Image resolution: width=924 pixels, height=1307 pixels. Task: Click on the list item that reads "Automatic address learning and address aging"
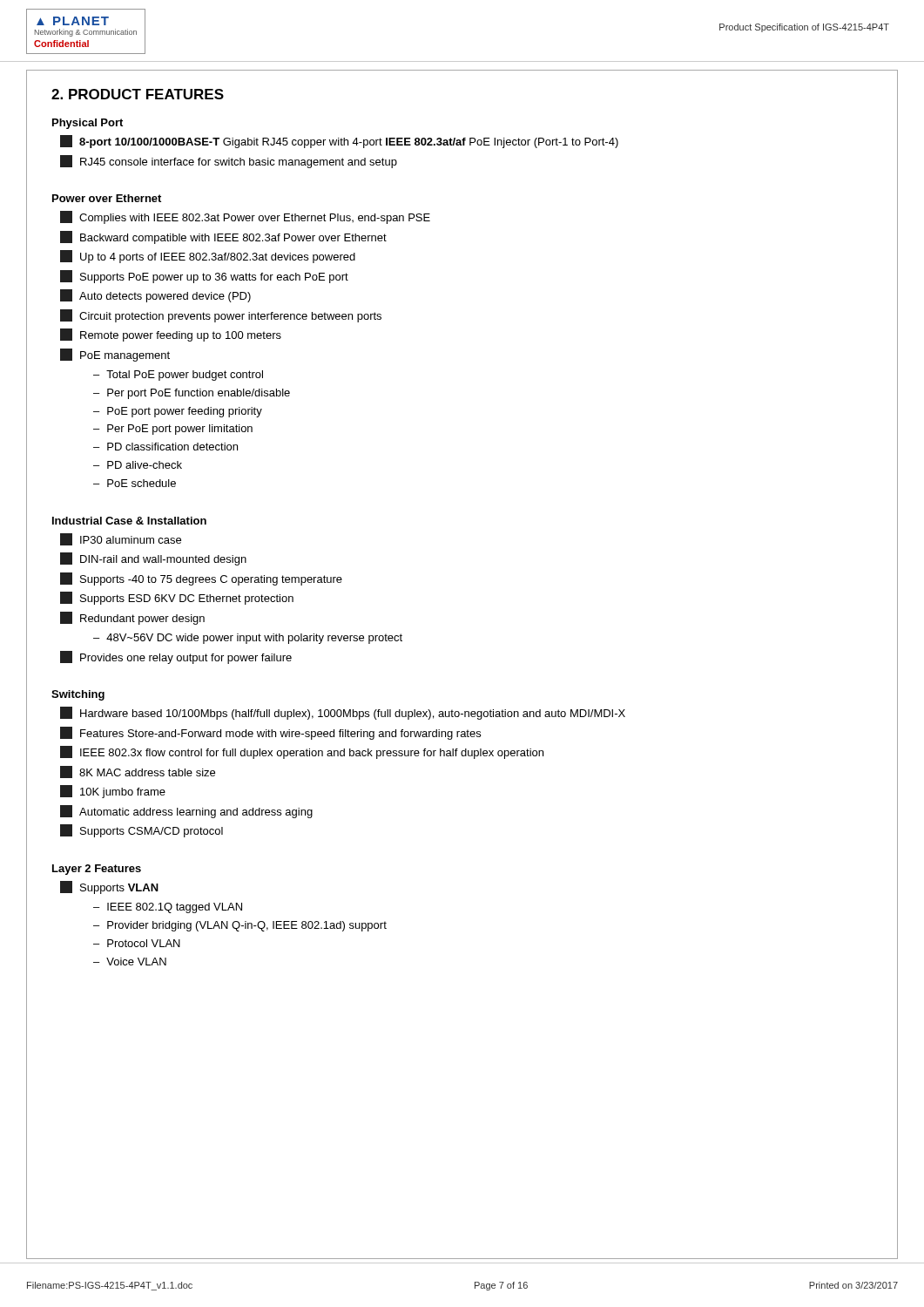point(186,812)
